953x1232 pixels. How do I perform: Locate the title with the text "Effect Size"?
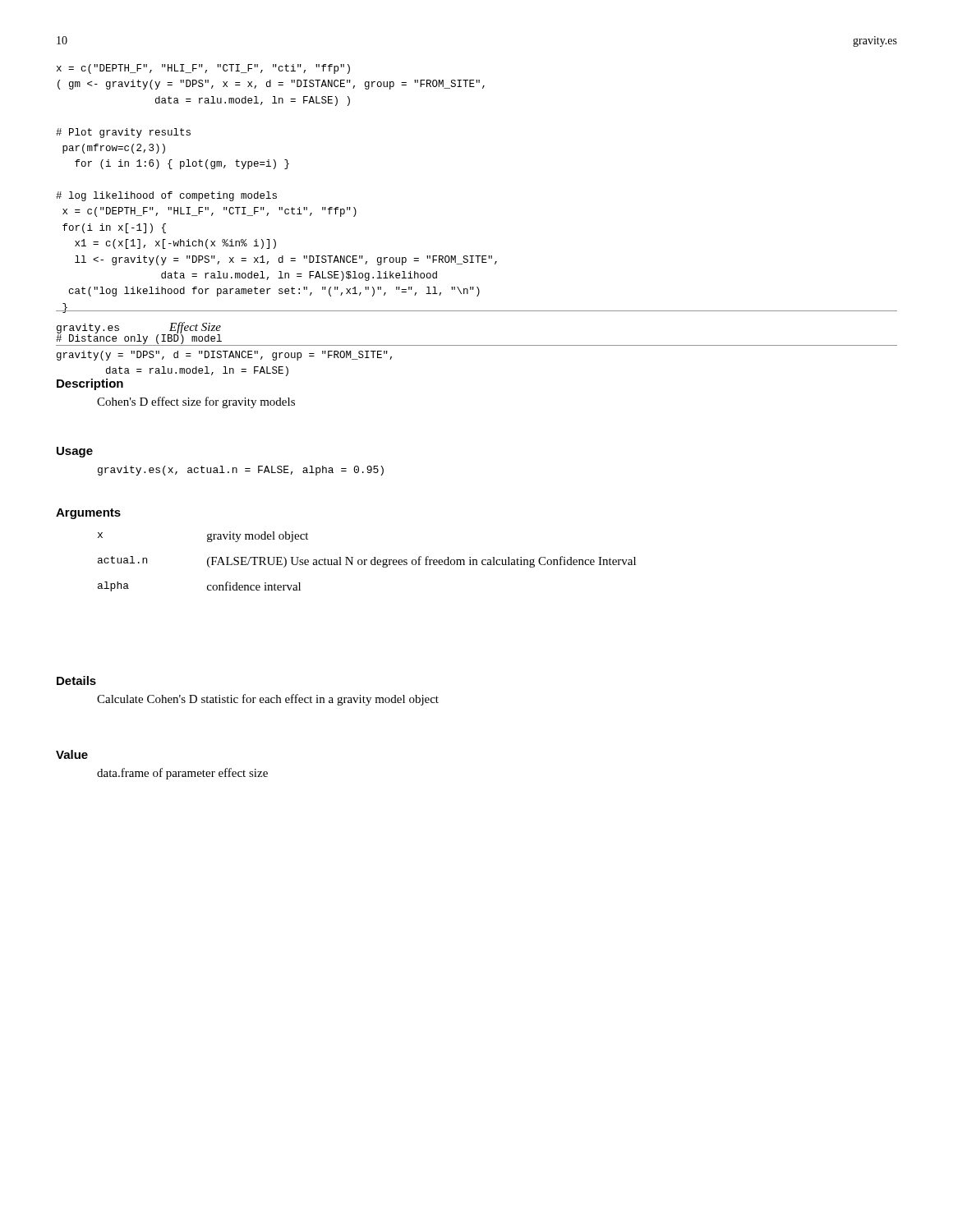(195, 327)
